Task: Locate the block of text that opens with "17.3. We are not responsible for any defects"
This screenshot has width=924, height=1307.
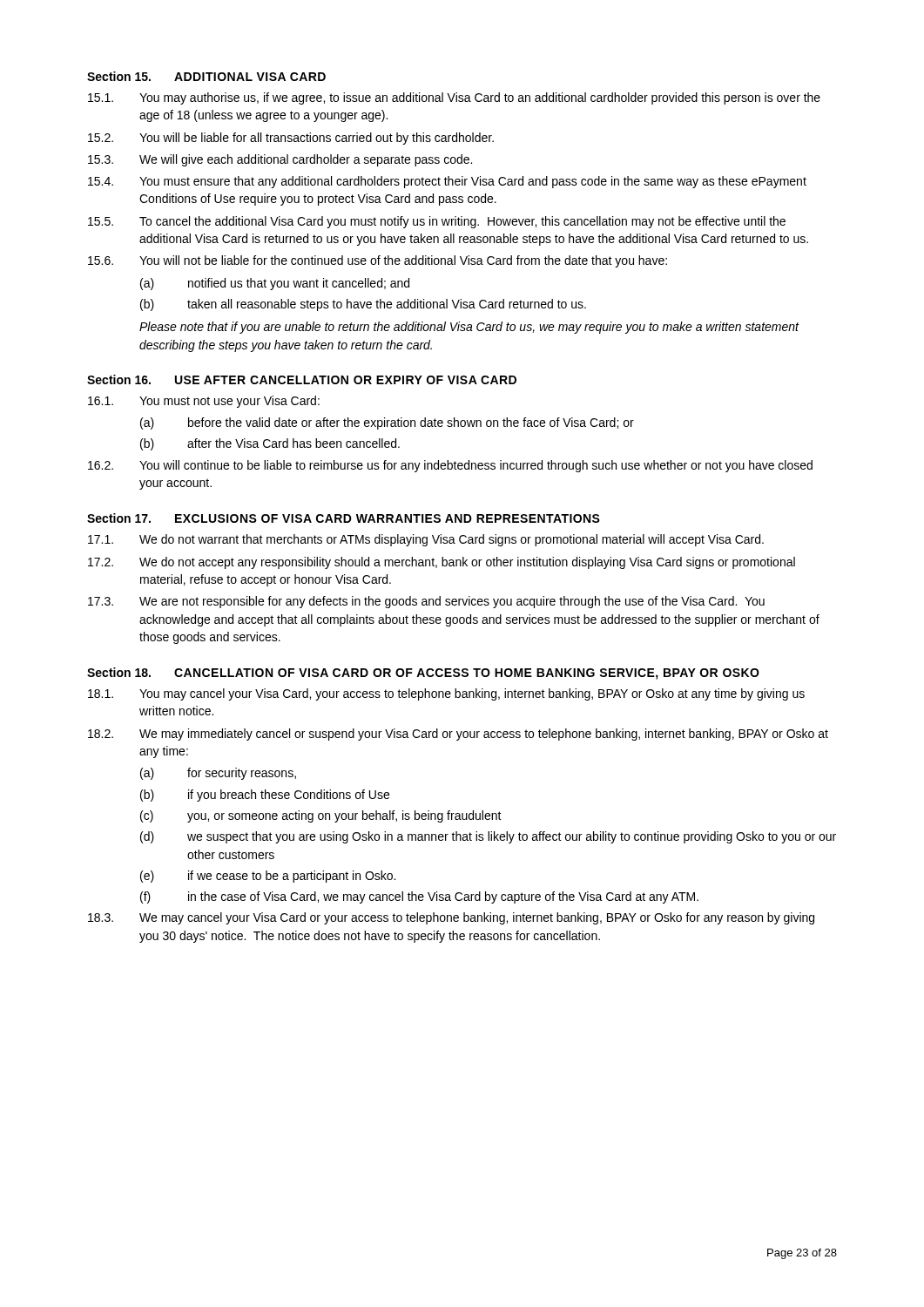Action: [462, 619]
